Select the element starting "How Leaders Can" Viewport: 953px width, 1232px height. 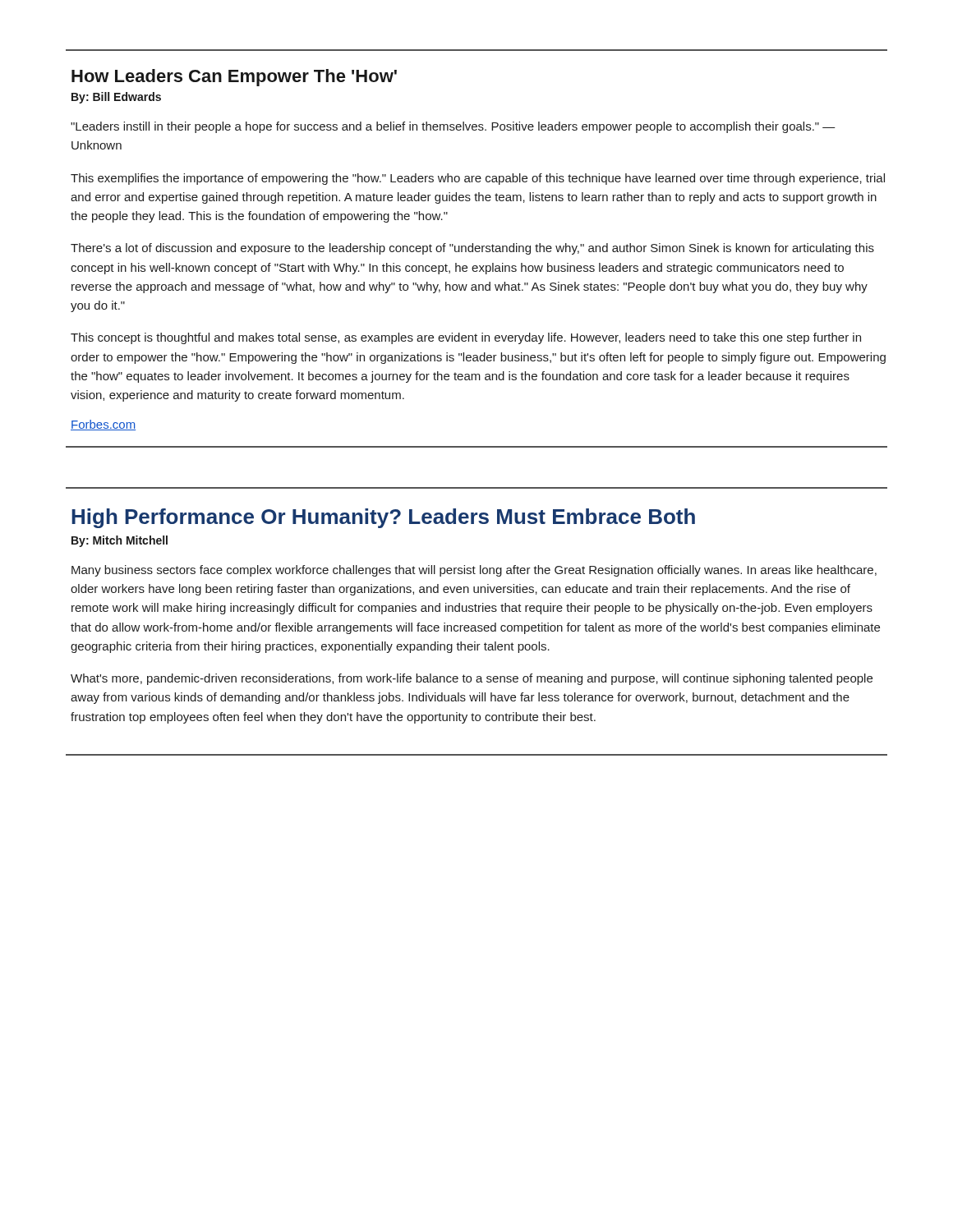coord(234,78)
